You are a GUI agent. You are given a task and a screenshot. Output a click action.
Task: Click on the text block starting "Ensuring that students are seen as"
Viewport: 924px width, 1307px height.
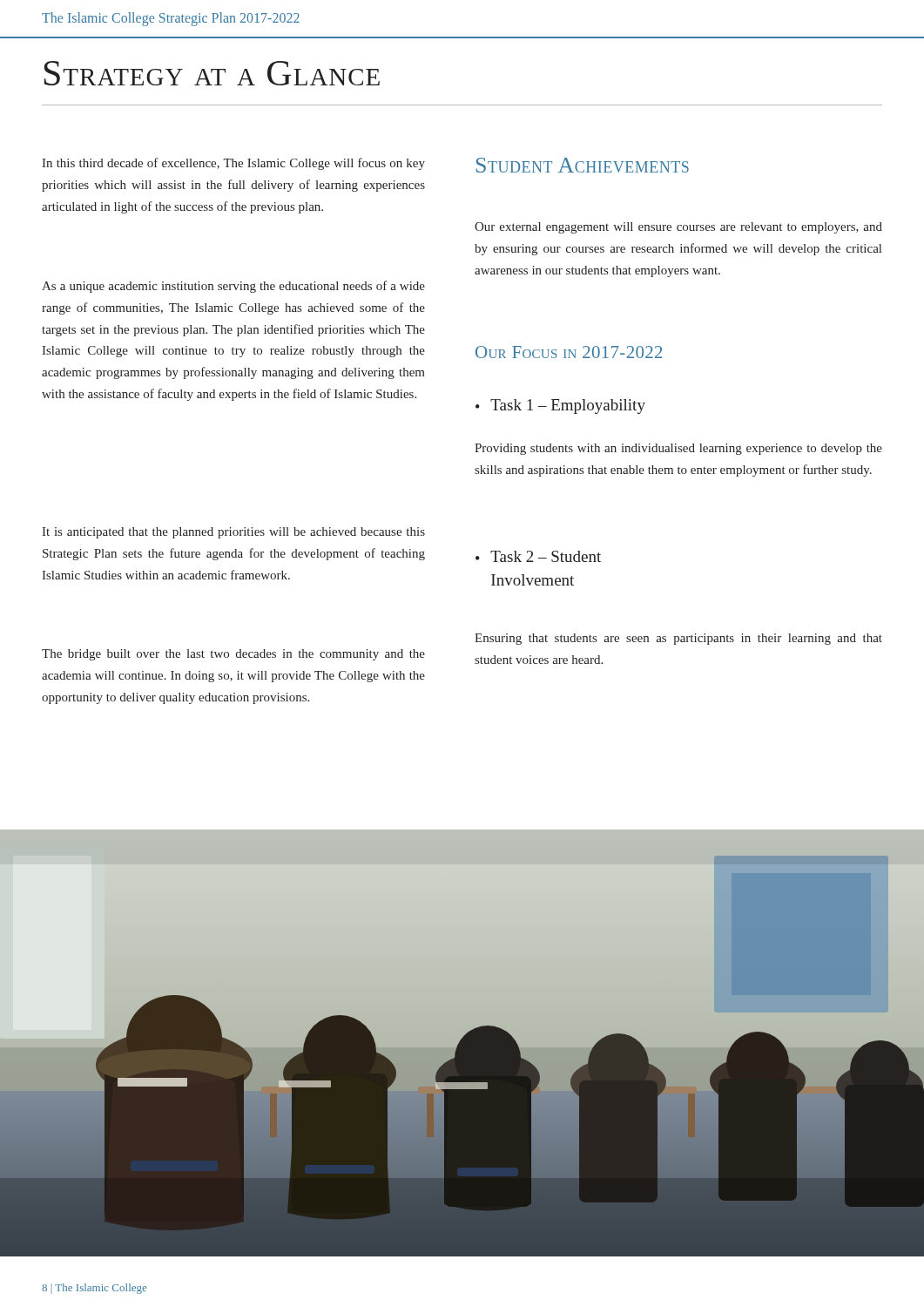pos(678,649)
